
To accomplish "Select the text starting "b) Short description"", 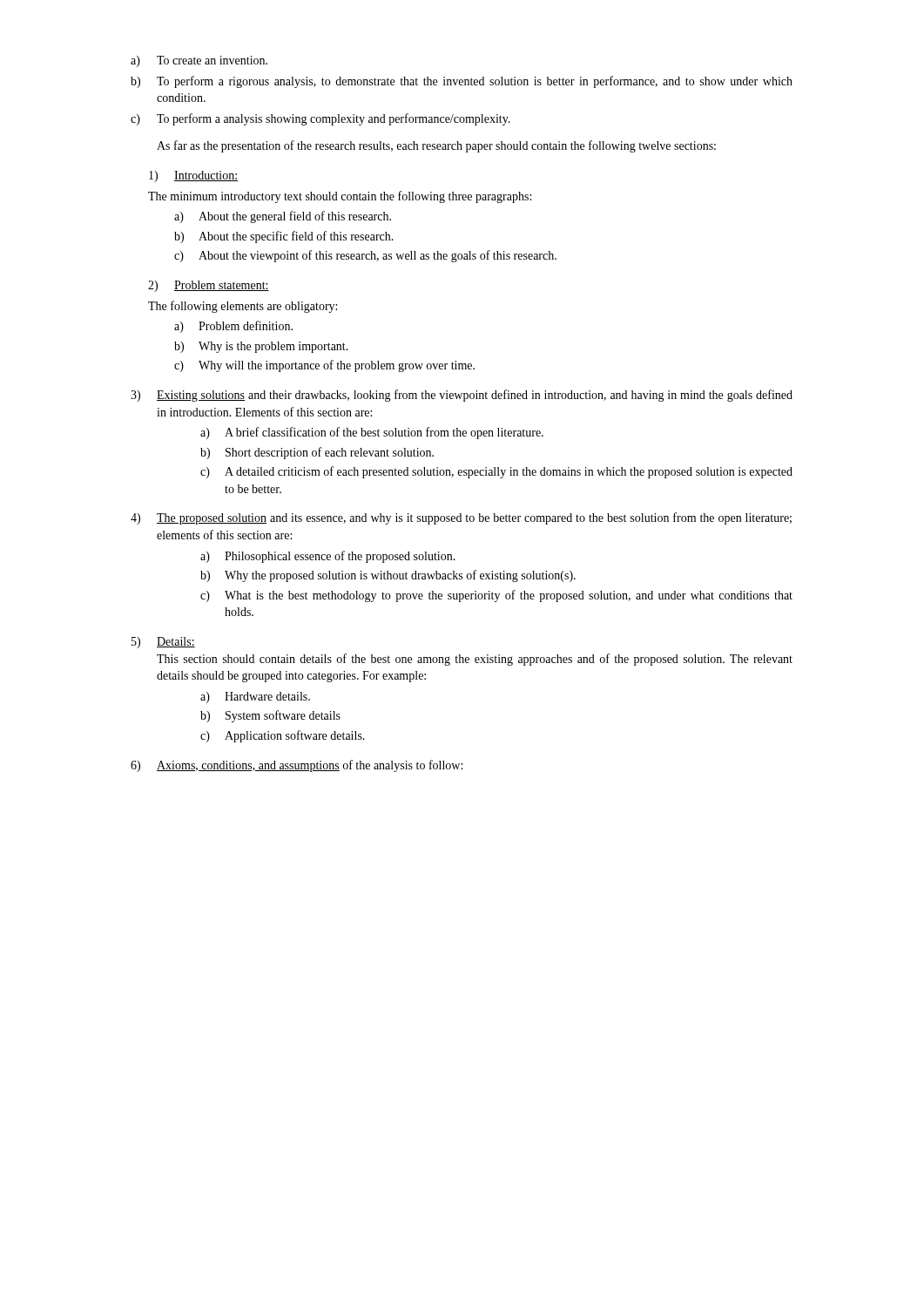I will coord(317,453).
